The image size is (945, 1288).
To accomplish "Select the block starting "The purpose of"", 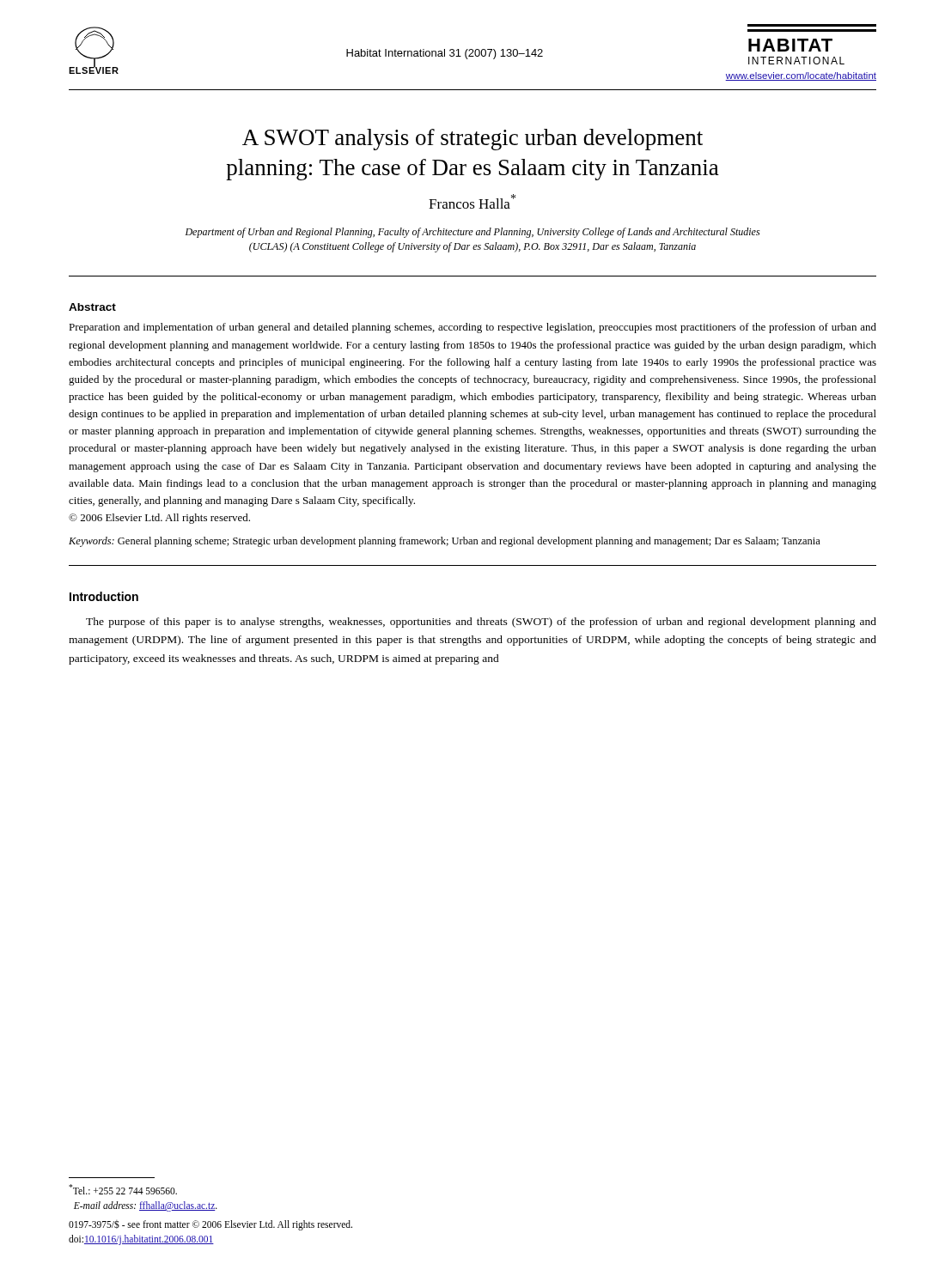I will pyautogui.click(x=472, y=640).
